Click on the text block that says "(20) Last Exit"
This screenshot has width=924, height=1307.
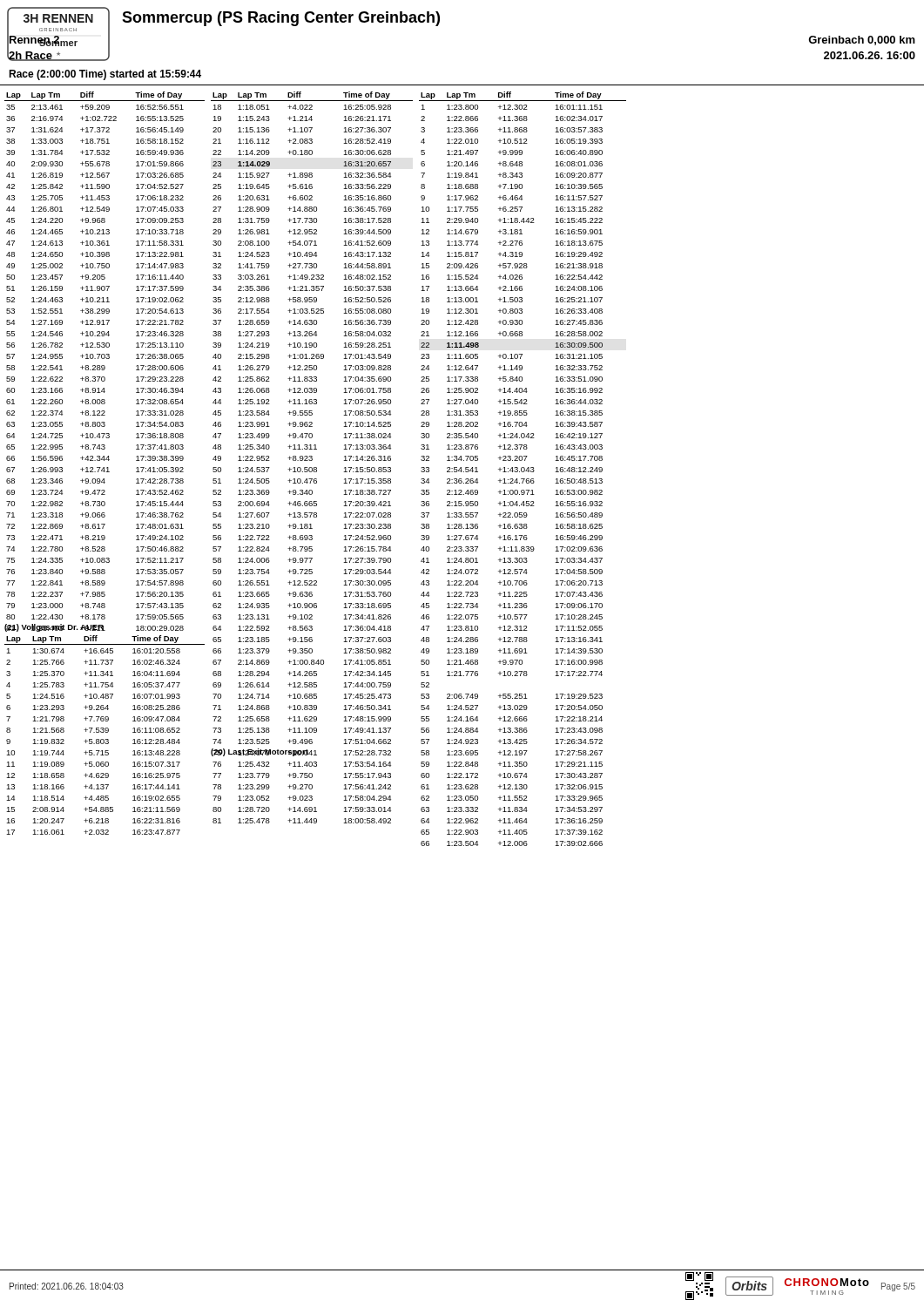[260, 752]
